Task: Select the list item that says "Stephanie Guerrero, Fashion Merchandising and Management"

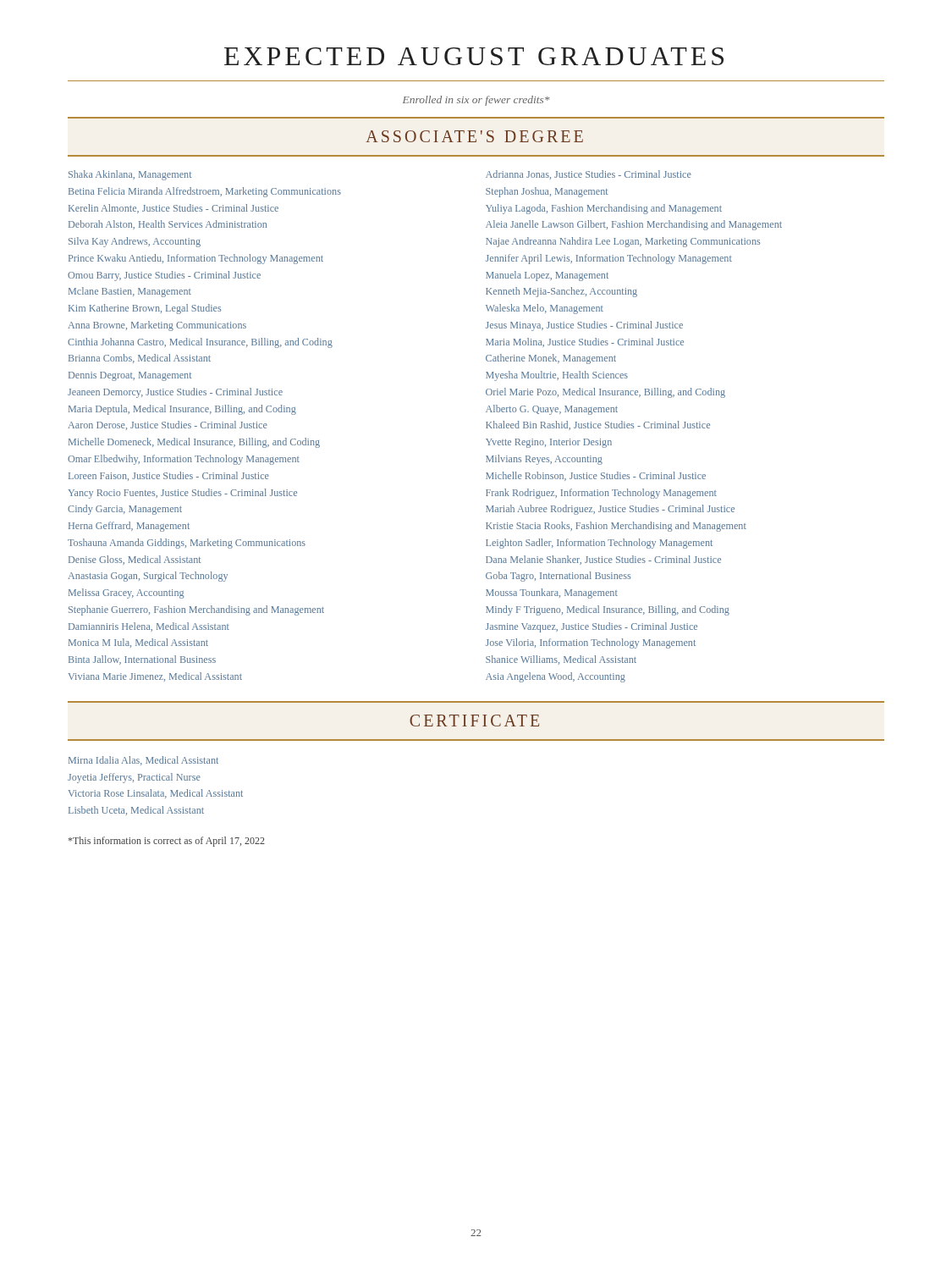Action: [196, 610]
